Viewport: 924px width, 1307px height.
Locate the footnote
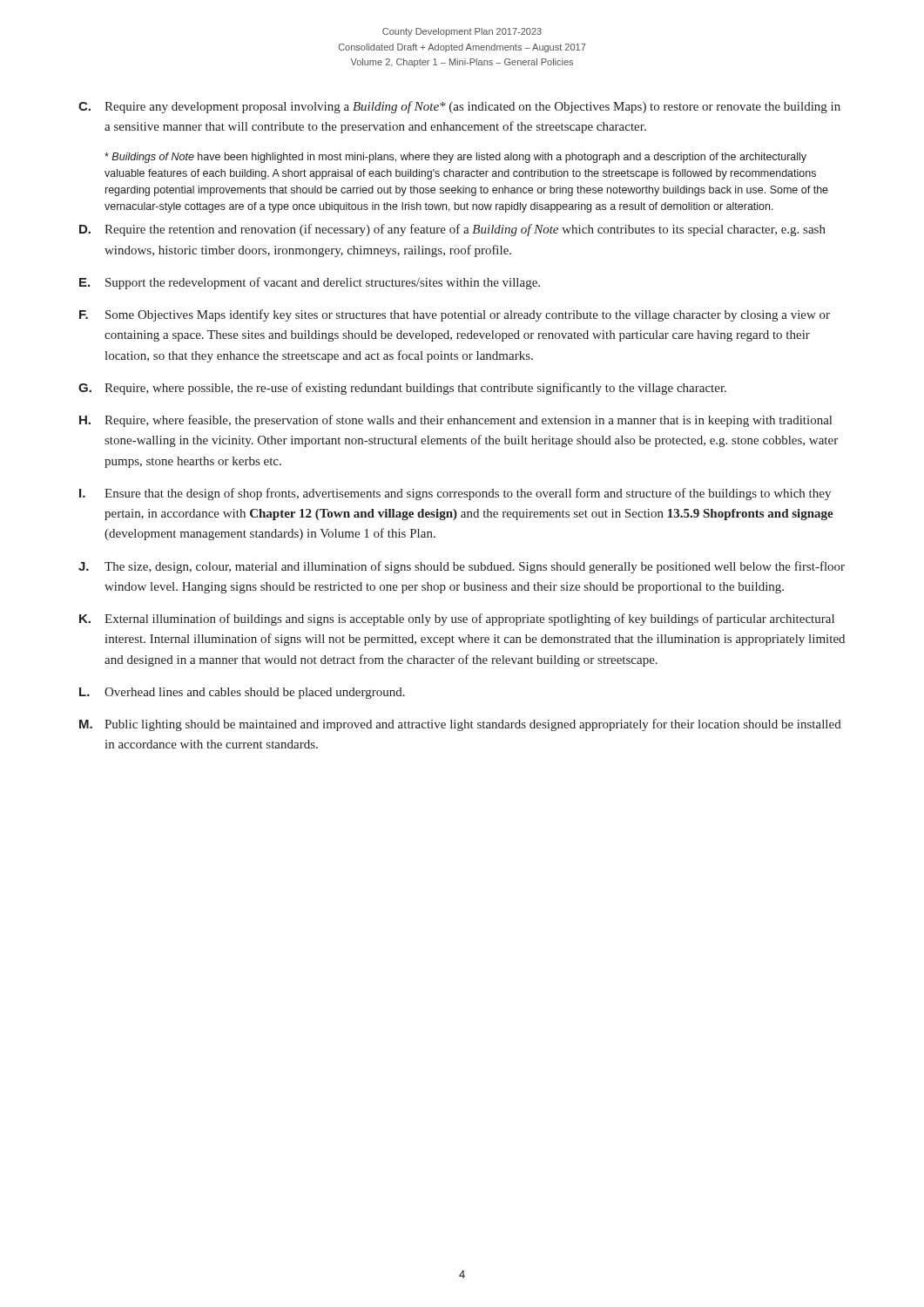(x=466, y=182)
